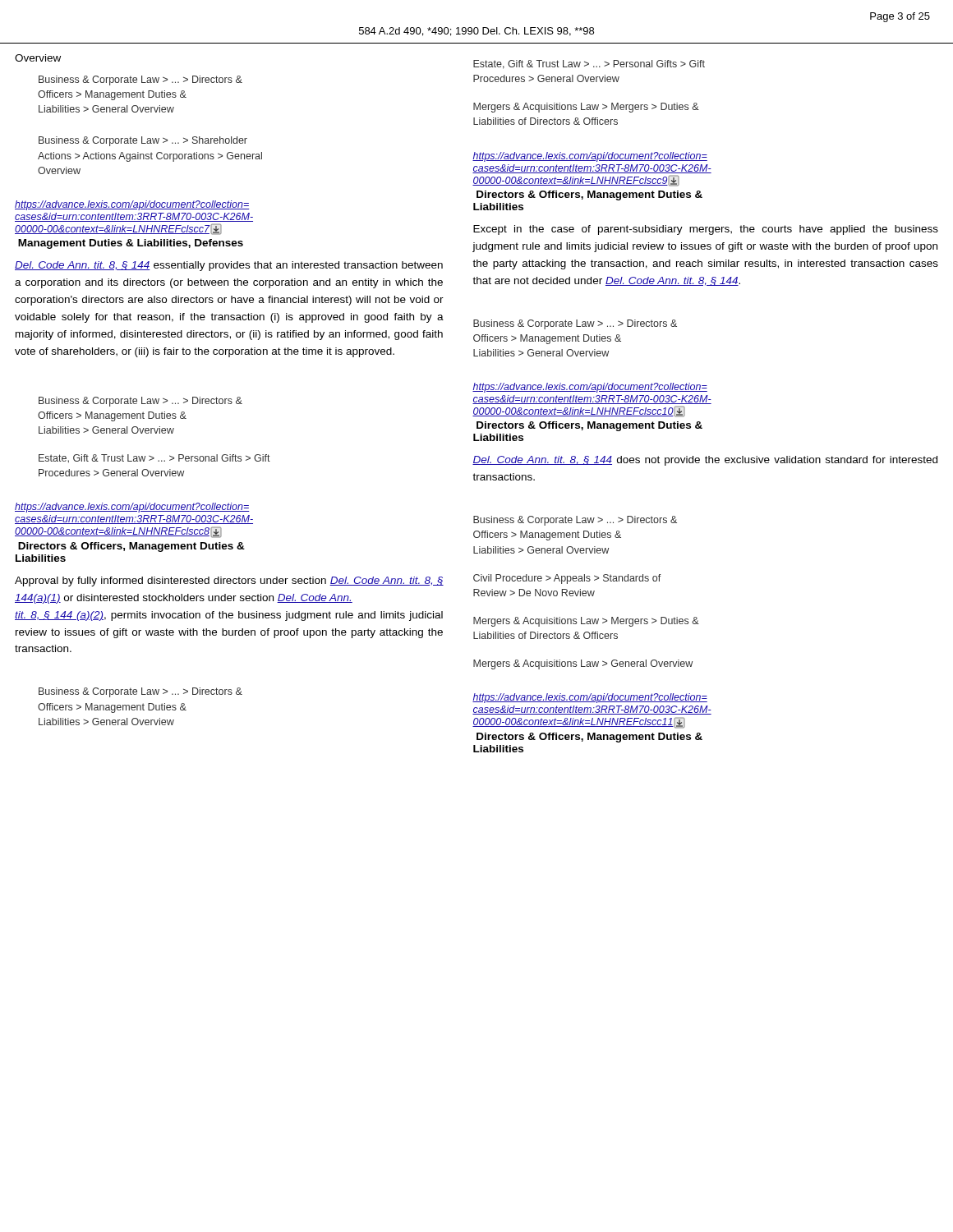Locate the text "https://advance.lexis.com/api/document?collection= cases&id=urn:contentItem:3RRT-8M70-003C-K26M- 00000-00&context=&link=LNHNREFclscc9"
The height and width of the screenshot is (1232, 953).
pos(592,168)
